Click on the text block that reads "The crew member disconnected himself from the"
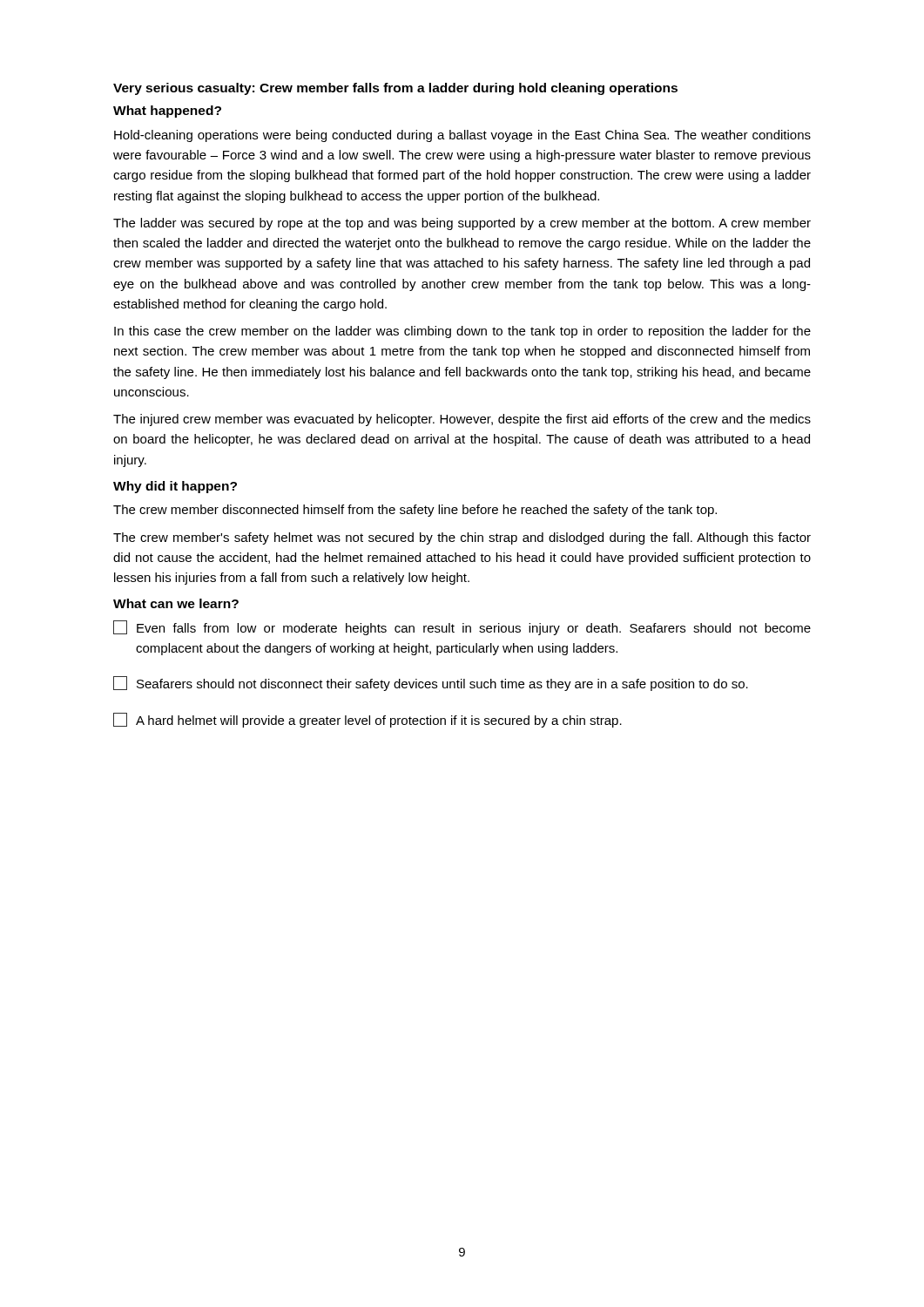Screen dimensions: 1307x924 tap(416, 510)
